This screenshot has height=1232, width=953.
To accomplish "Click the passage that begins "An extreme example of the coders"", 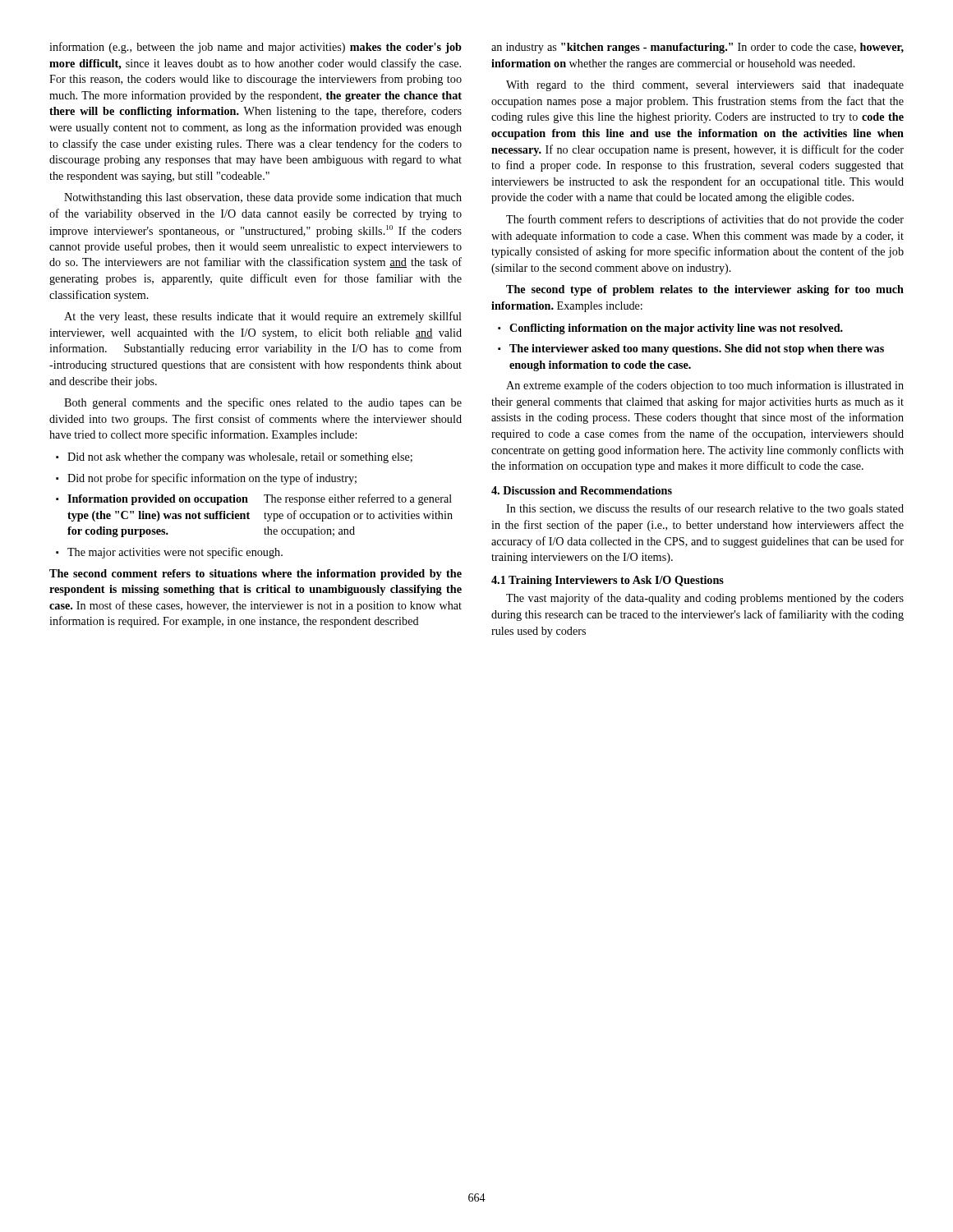I will pos(698,426).
